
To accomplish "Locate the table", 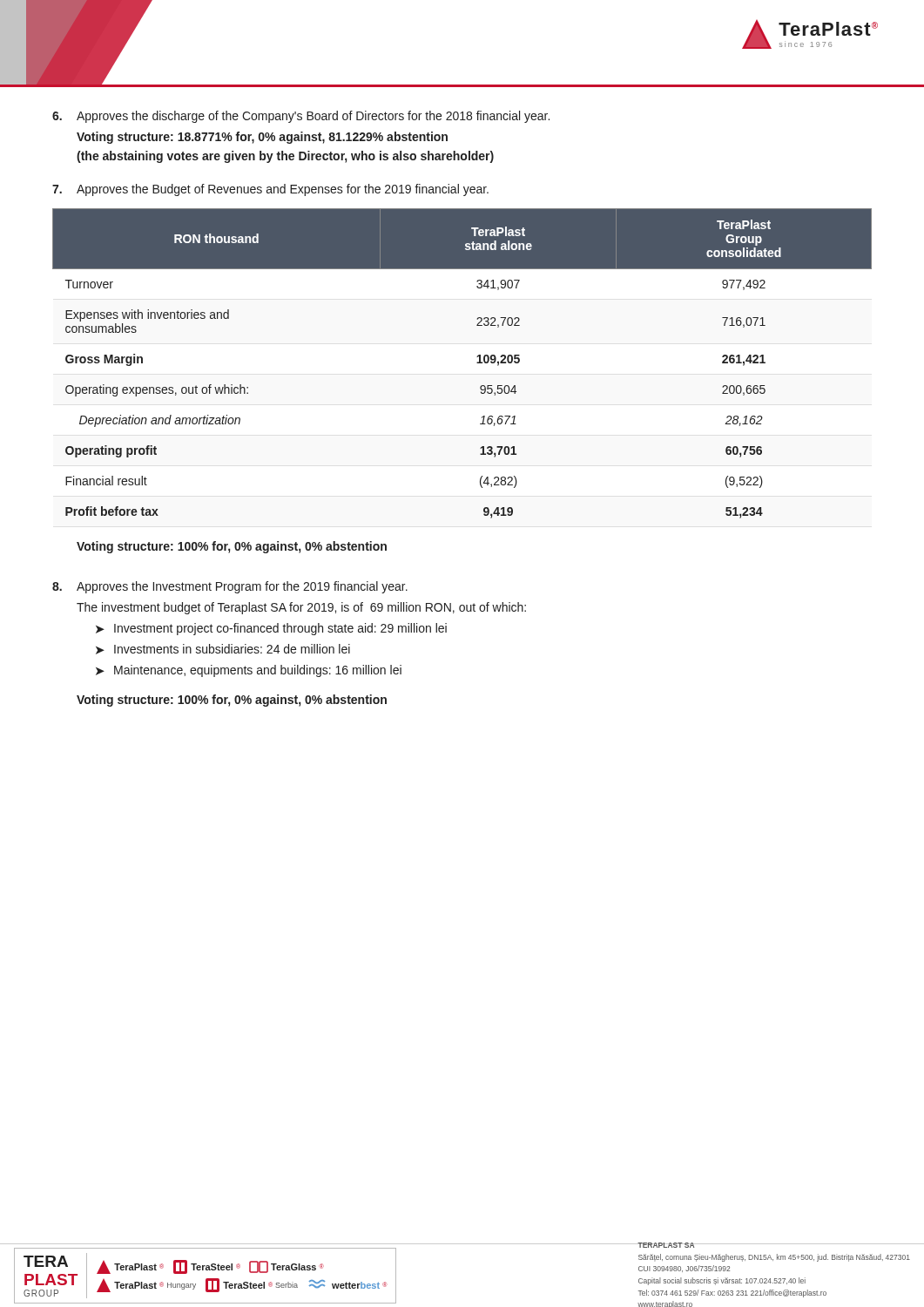I will click(x=462, y=368).
